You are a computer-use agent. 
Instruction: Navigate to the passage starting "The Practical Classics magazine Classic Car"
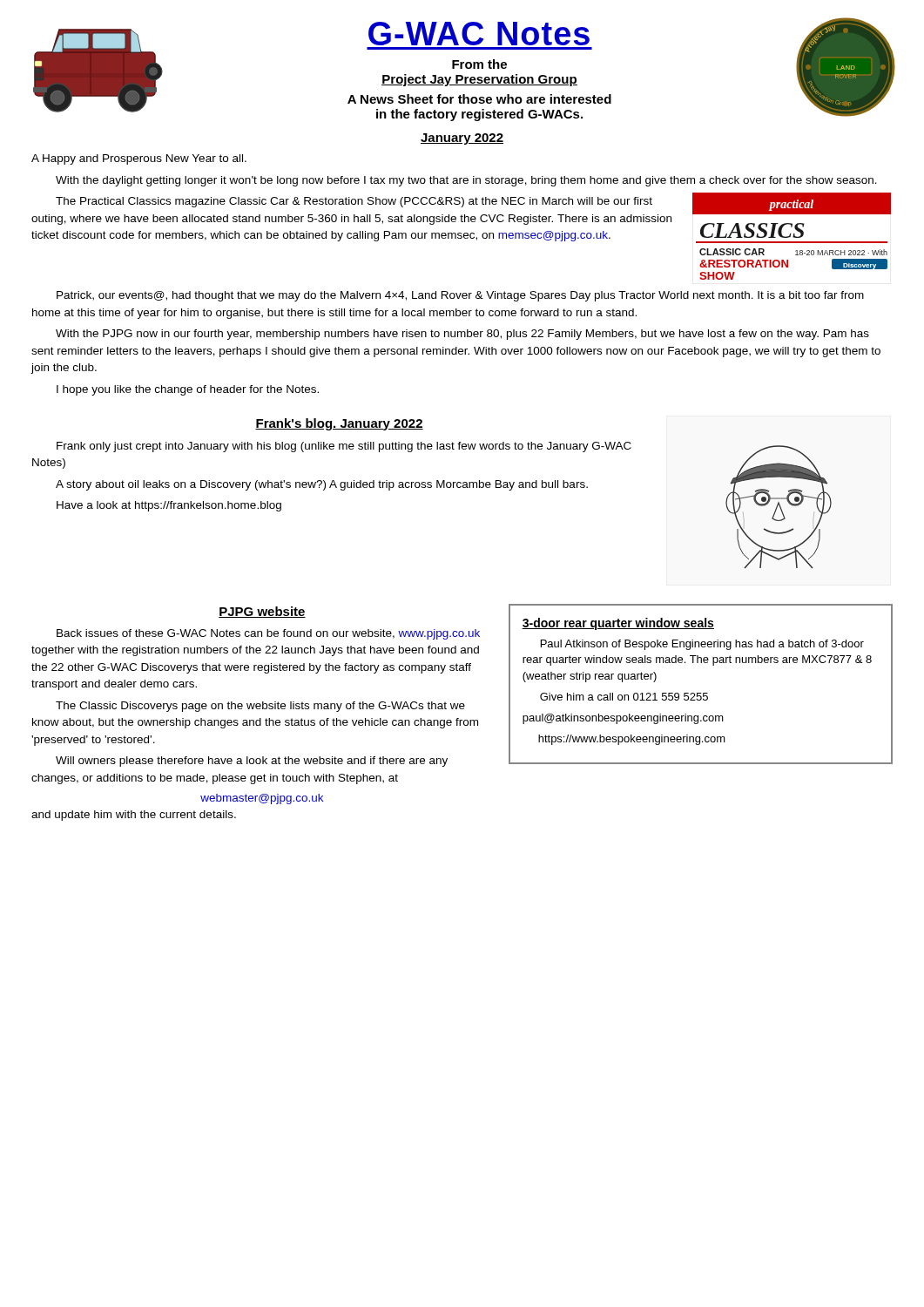click(352, 218)
